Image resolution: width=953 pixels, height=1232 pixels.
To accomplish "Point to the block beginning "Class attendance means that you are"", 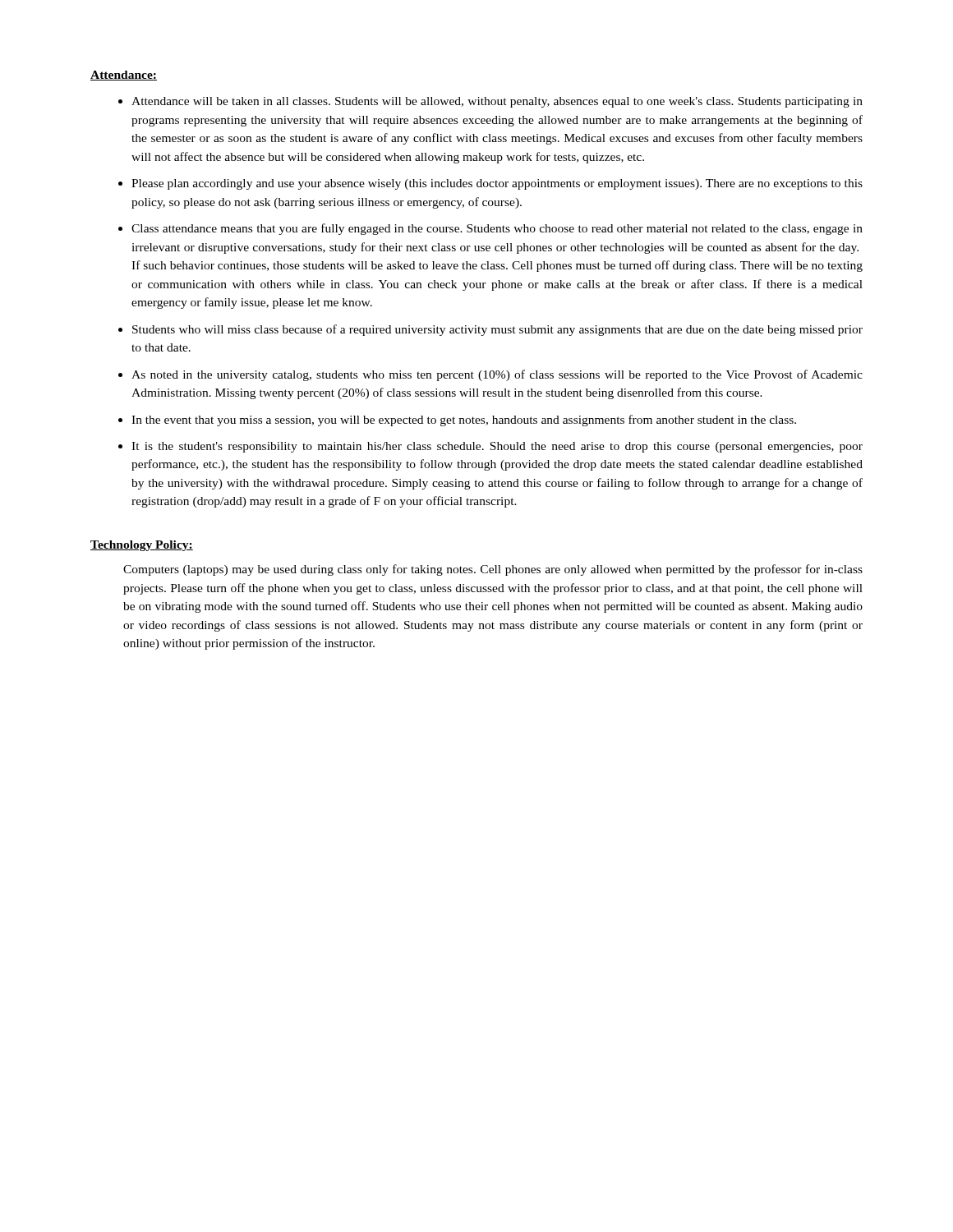I will click(497, 265).
